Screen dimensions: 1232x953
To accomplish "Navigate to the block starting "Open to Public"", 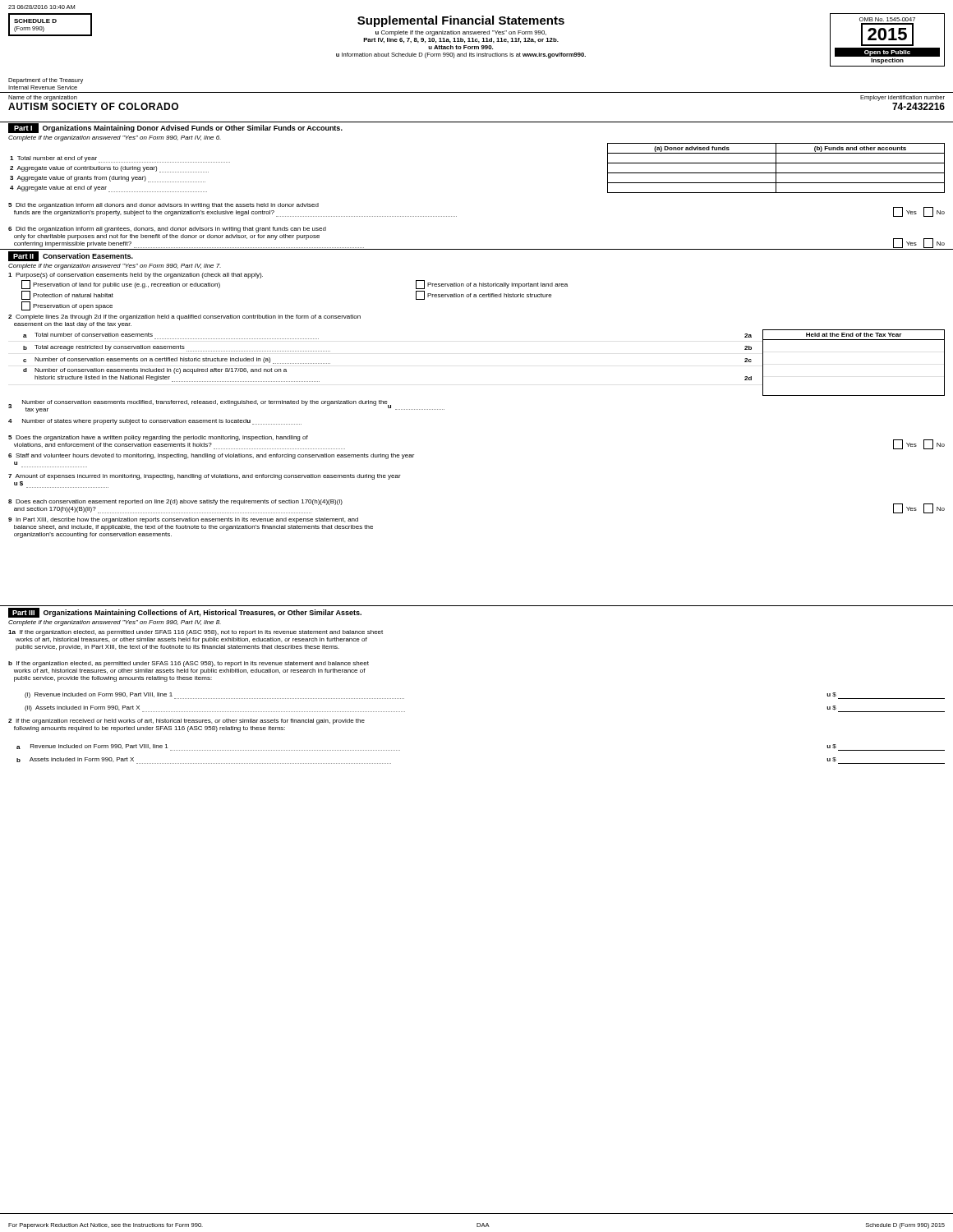I will point(887,52).
